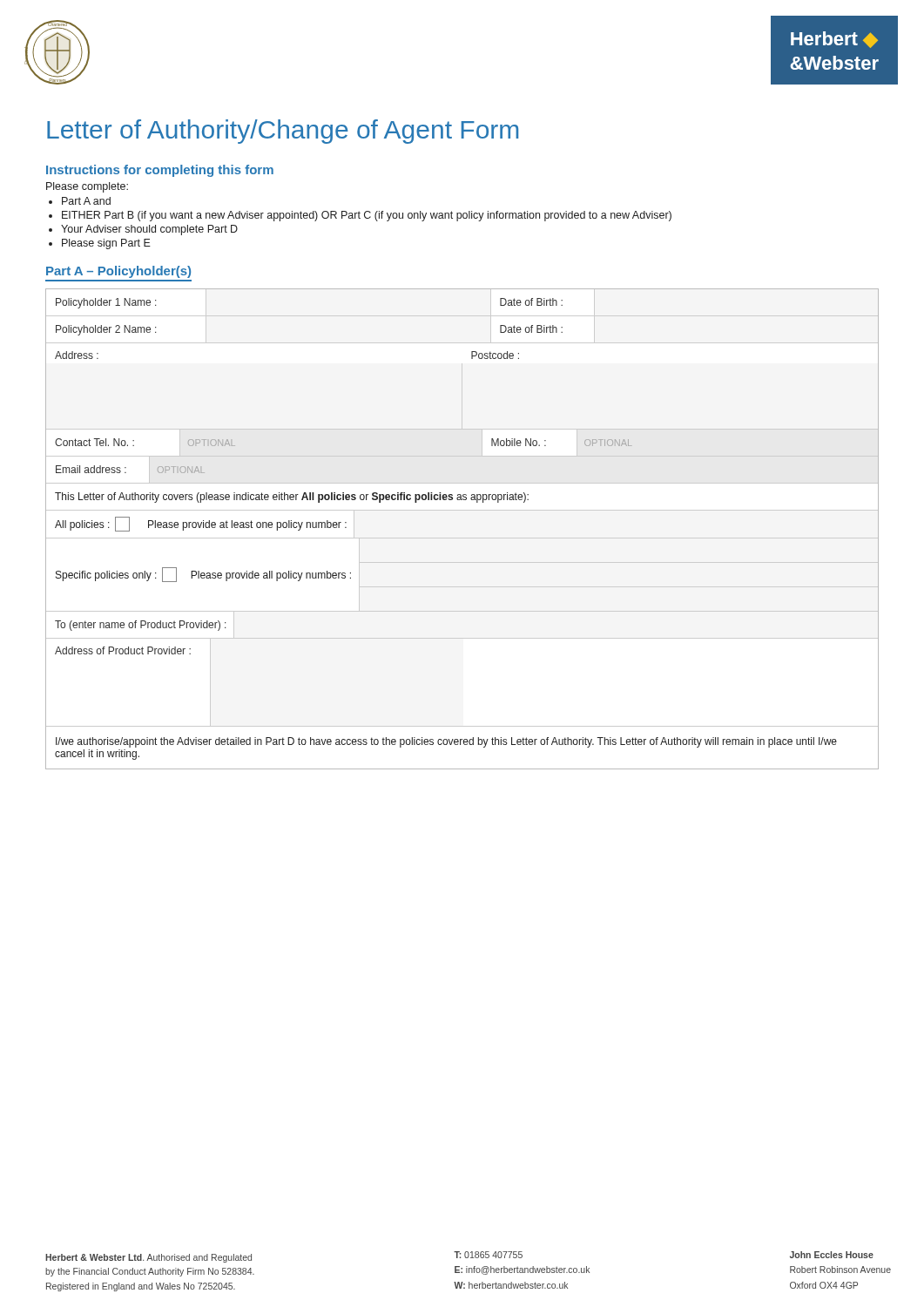Locate the list item with the text "Part A and"
This screenshot has width=924, height=1307.
(86, 201)
